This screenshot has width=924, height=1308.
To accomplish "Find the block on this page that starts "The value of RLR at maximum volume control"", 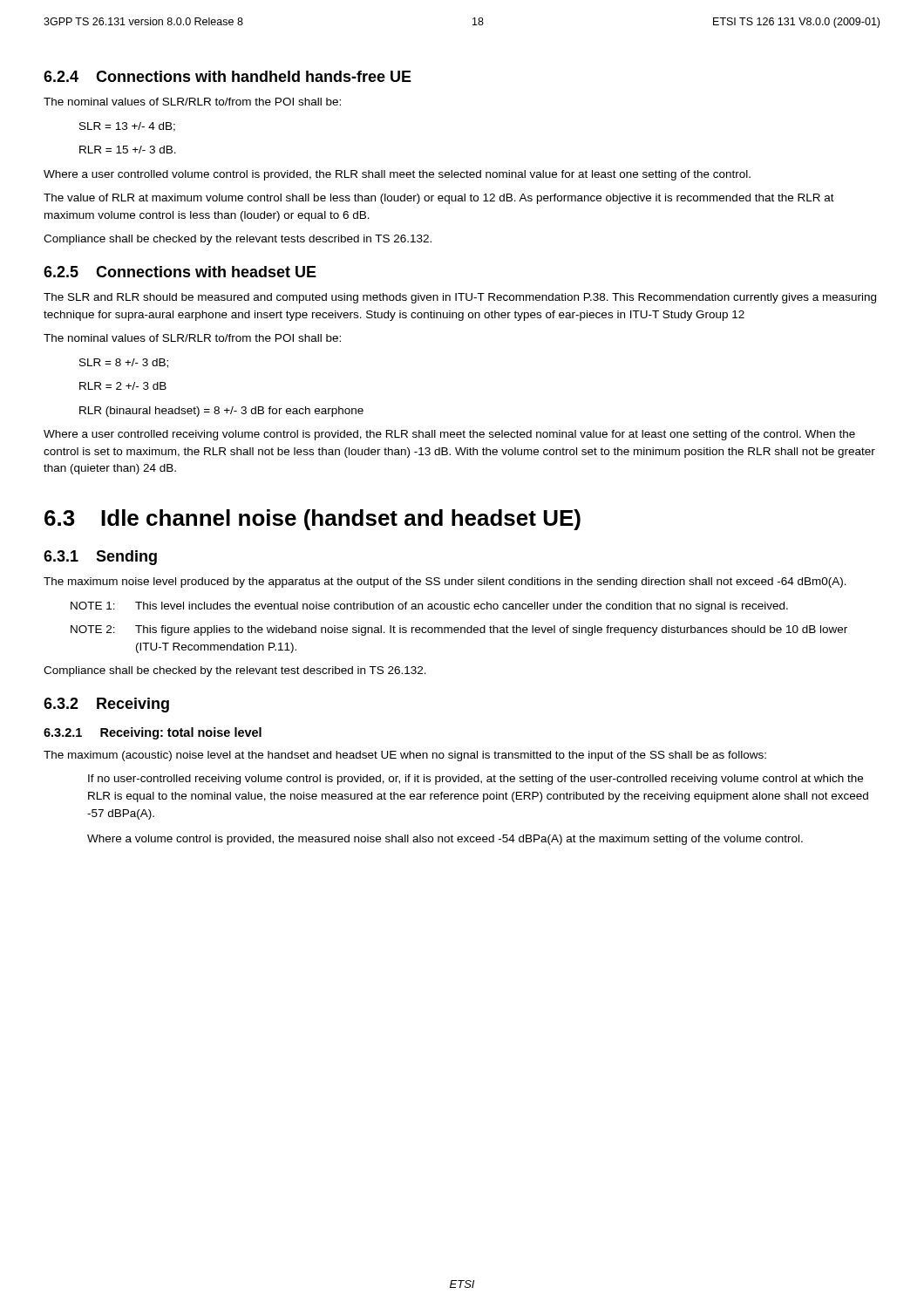I will point(462,206).
